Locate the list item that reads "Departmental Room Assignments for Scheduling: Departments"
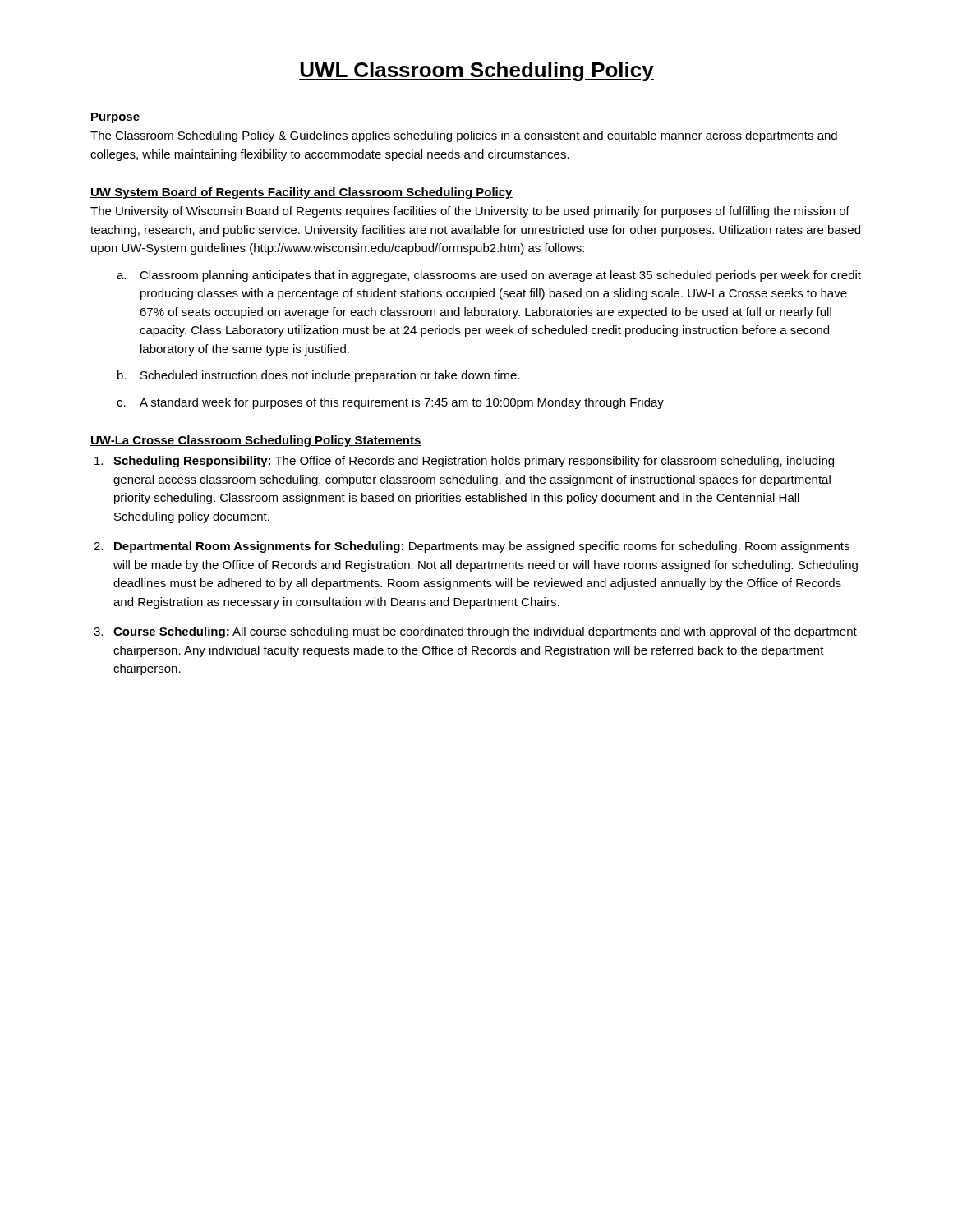 (x=476, y=574)
